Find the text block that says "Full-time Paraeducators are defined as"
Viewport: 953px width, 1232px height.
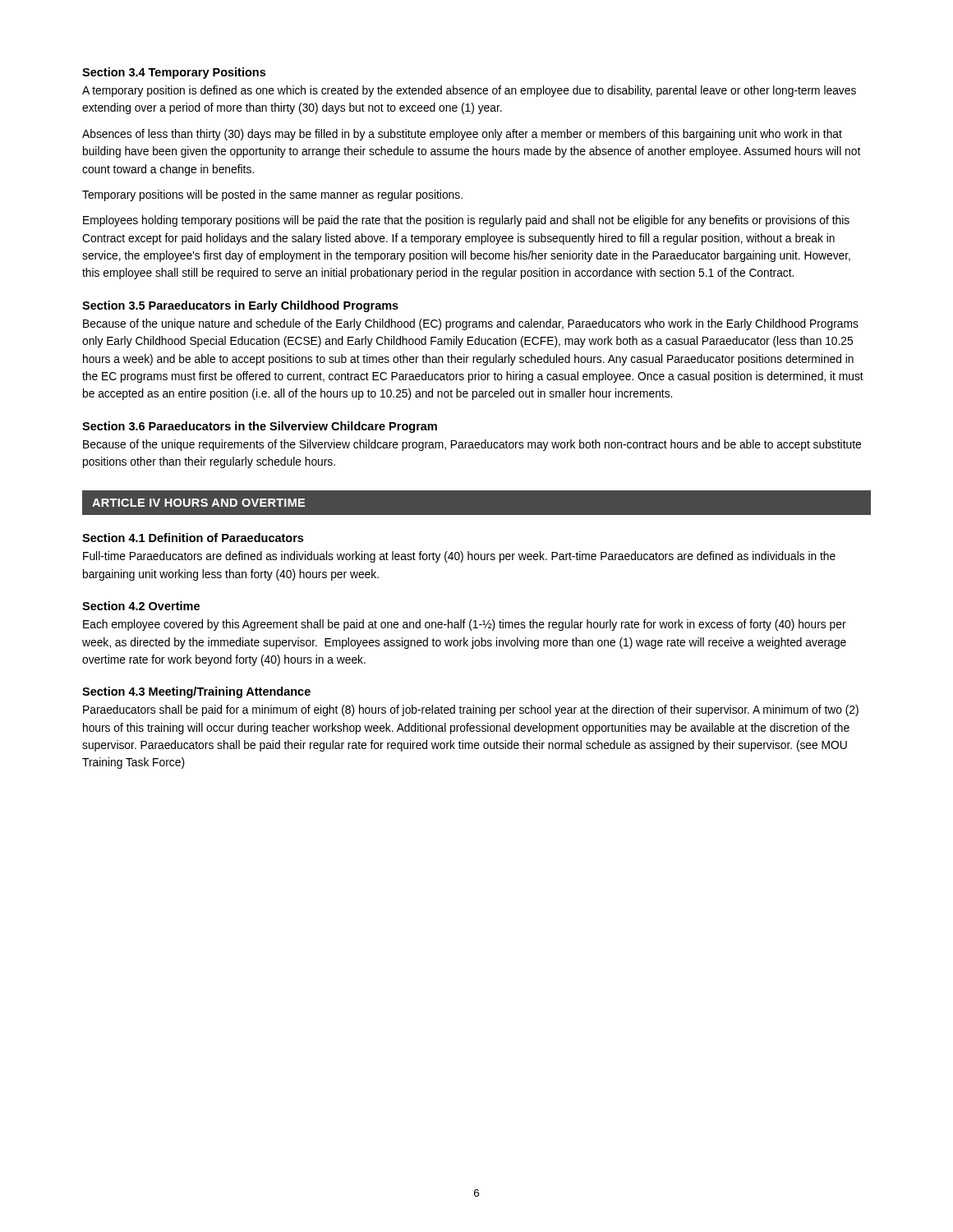click(459, 566)
